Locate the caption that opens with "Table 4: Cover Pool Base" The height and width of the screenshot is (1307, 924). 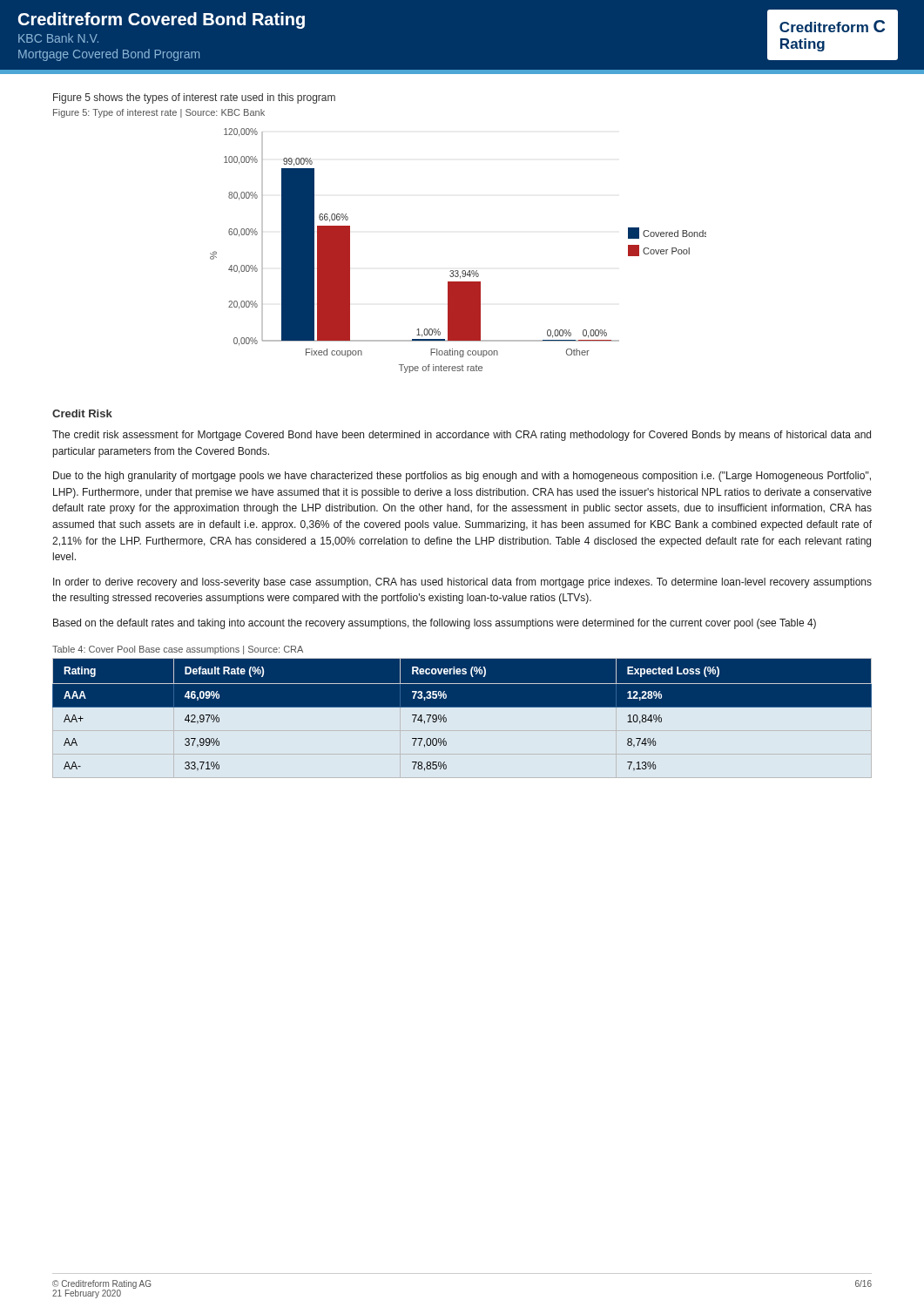click(178, 649)
